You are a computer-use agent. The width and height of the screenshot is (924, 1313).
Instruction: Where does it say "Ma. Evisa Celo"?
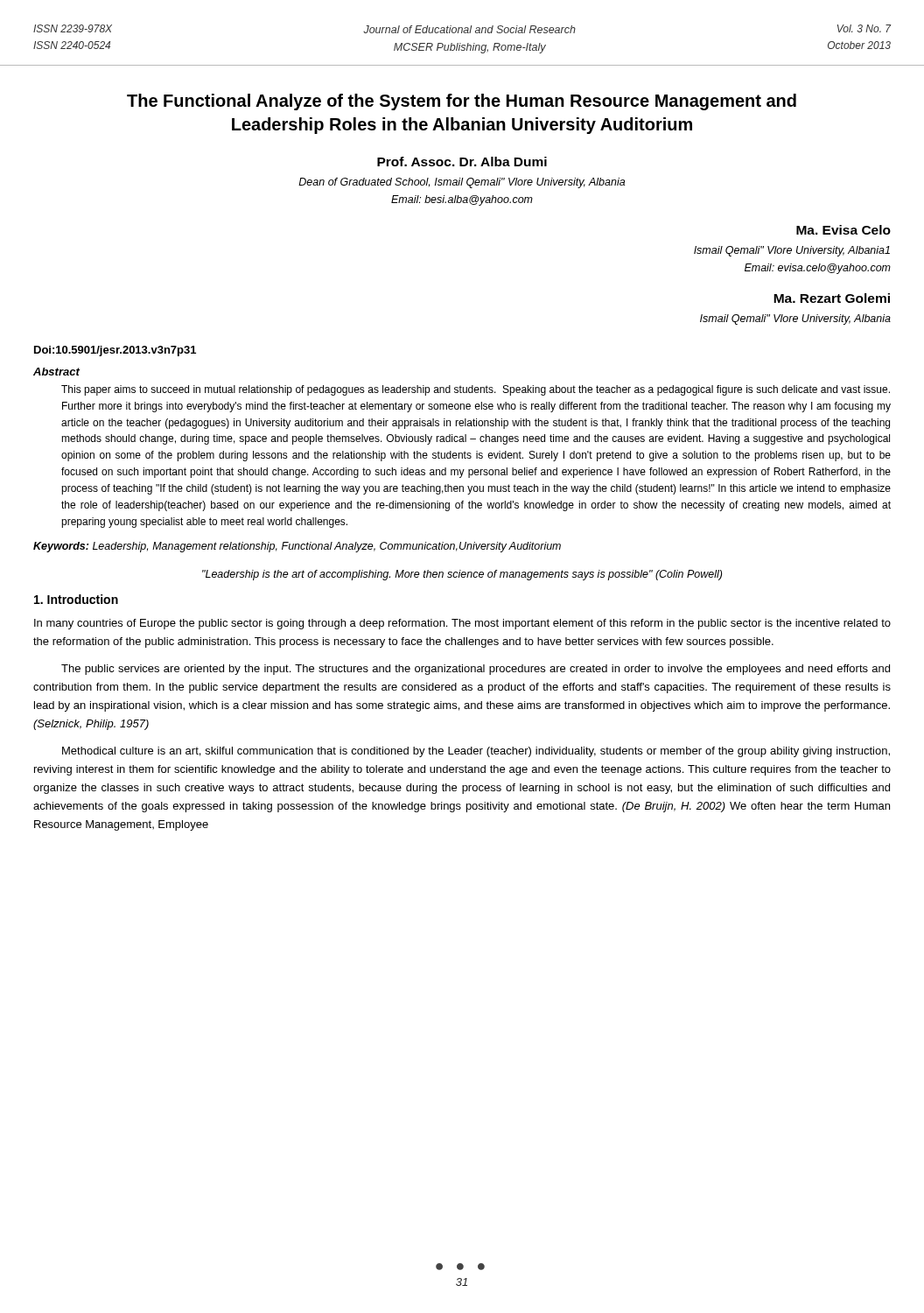pos(843,230)
